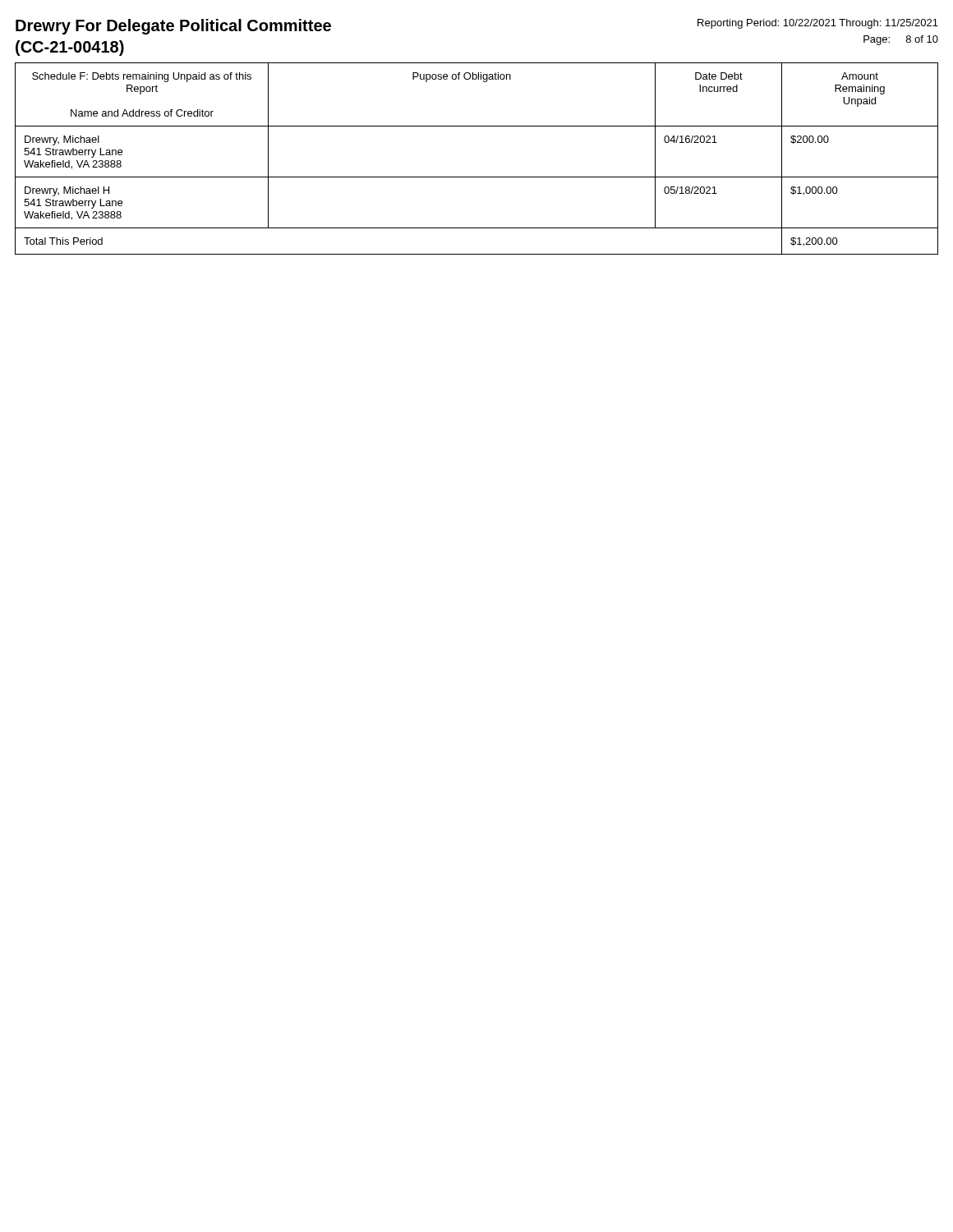
Task: Point to the element starting "Drewry For Delegate Political"
Action: pyautogui.click(x=173, y=36)
